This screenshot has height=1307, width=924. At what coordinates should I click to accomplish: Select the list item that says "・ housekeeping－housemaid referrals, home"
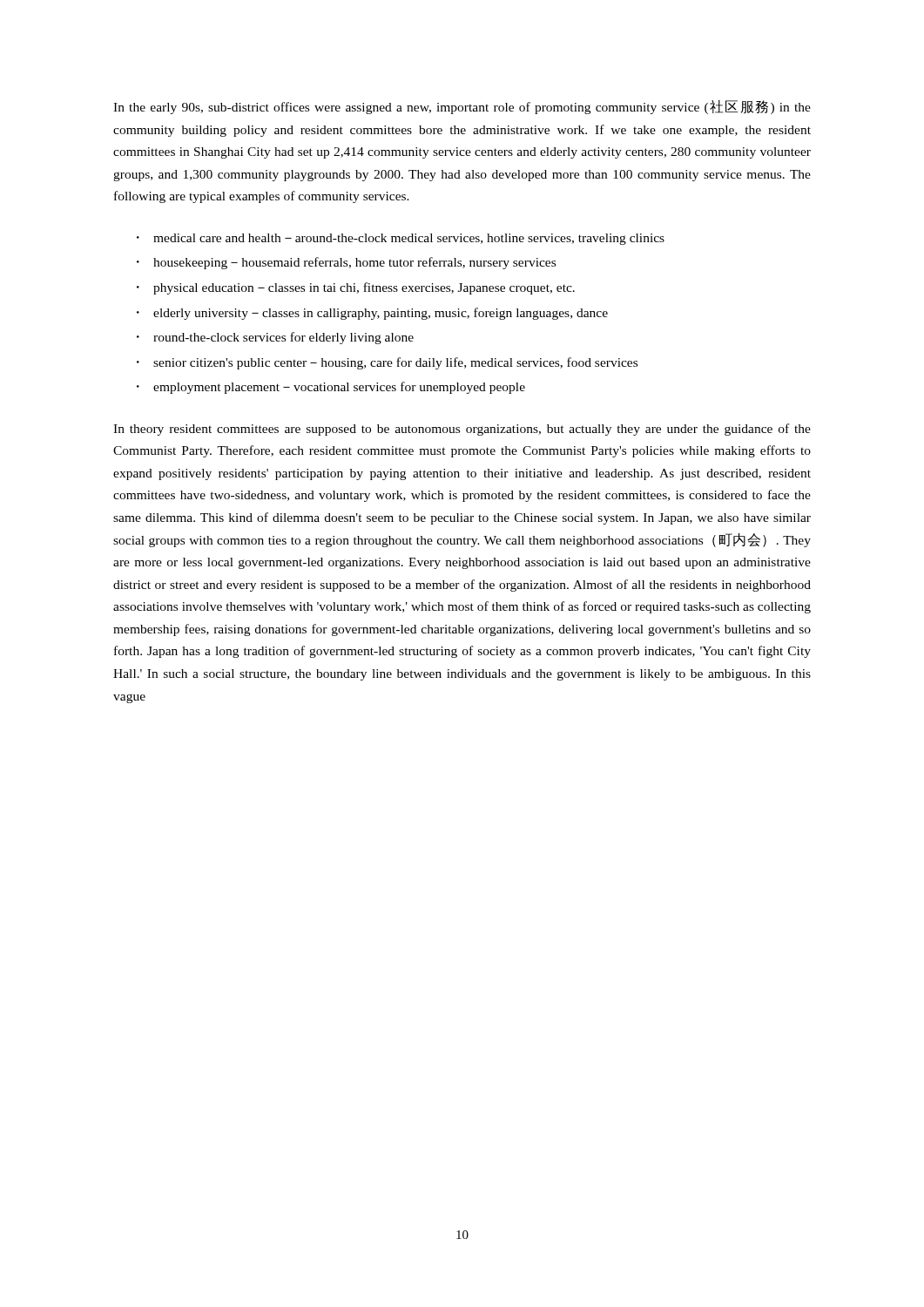[471, 262]
